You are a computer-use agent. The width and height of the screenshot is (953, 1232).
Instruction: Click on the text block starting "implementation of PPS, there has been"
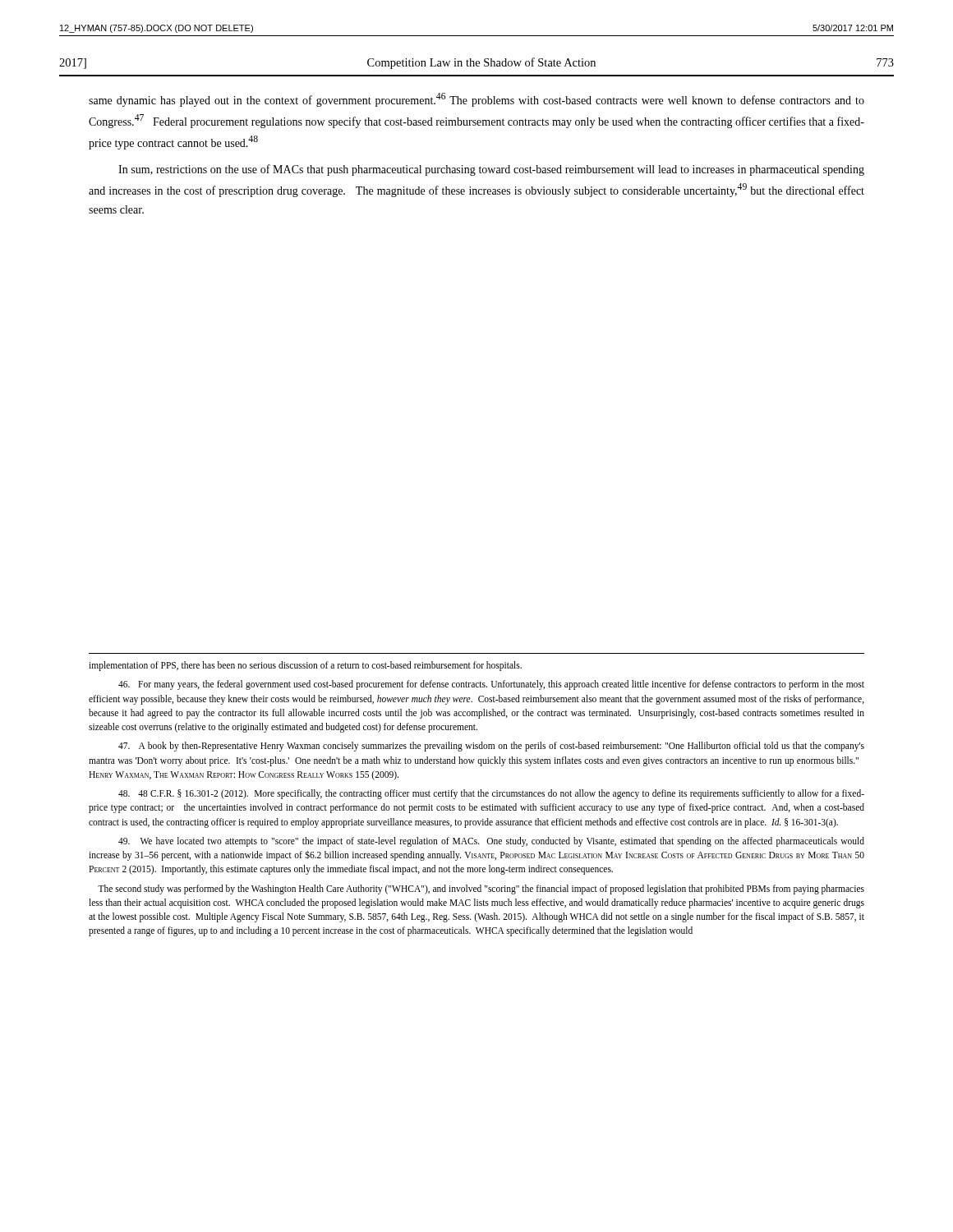tap(476, 666)
